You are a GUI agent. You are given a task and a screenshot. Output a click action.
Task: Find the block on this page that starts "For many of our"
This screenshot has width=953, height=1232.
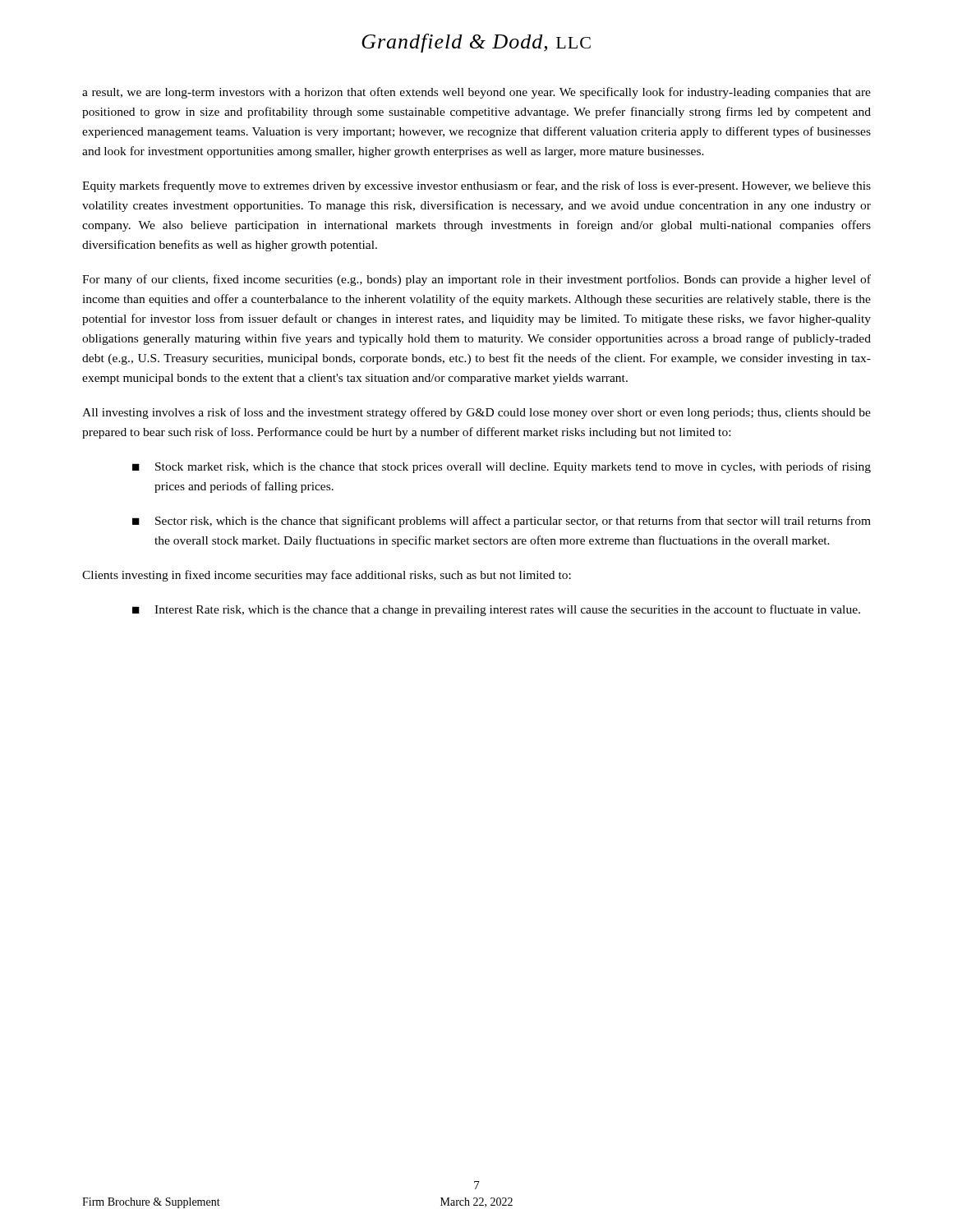point(476,328)
